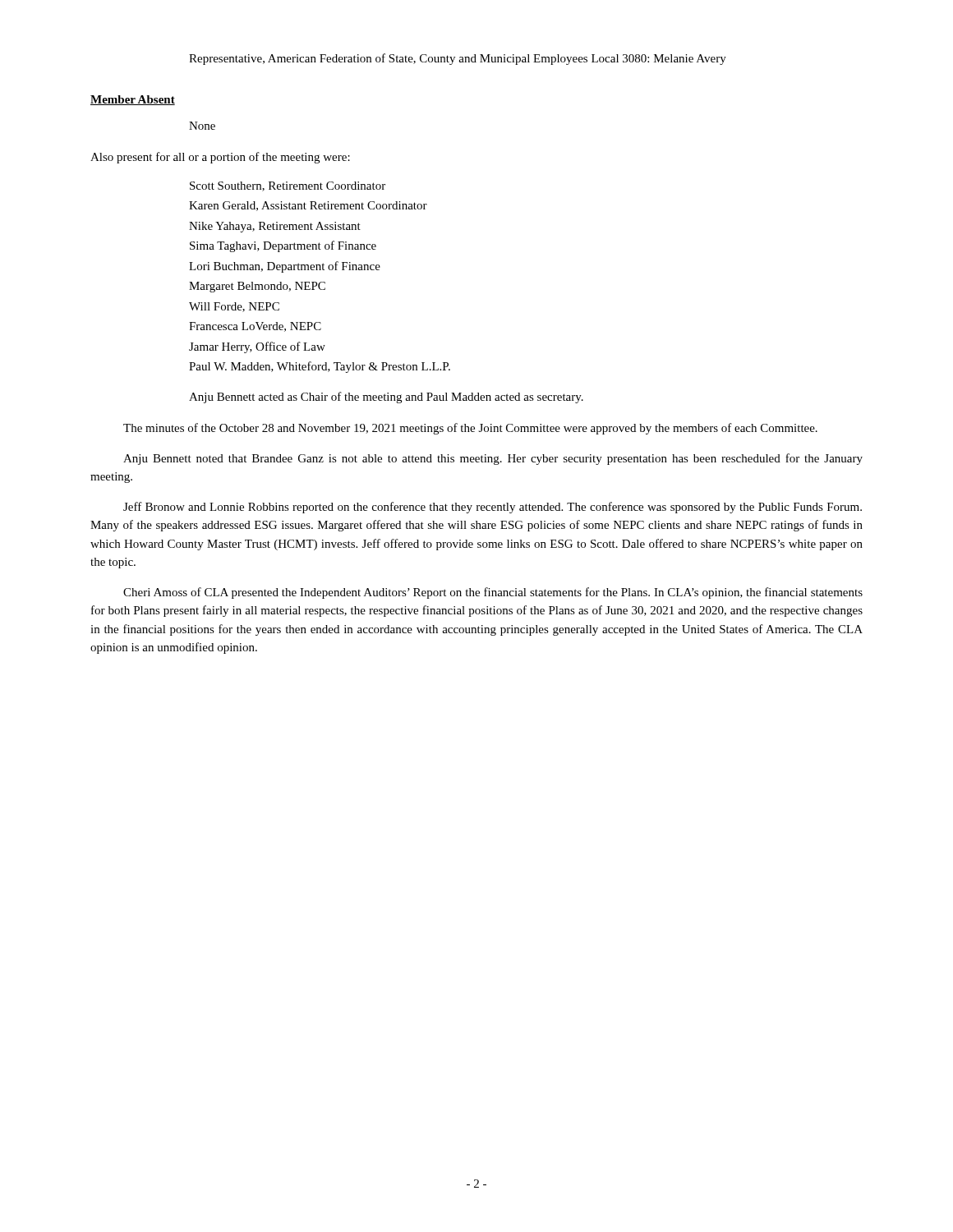Click on the list item with the text "Jamar Herry, Office of Law"
Screen dimensions: 1232x953
(x=257, y=346)
